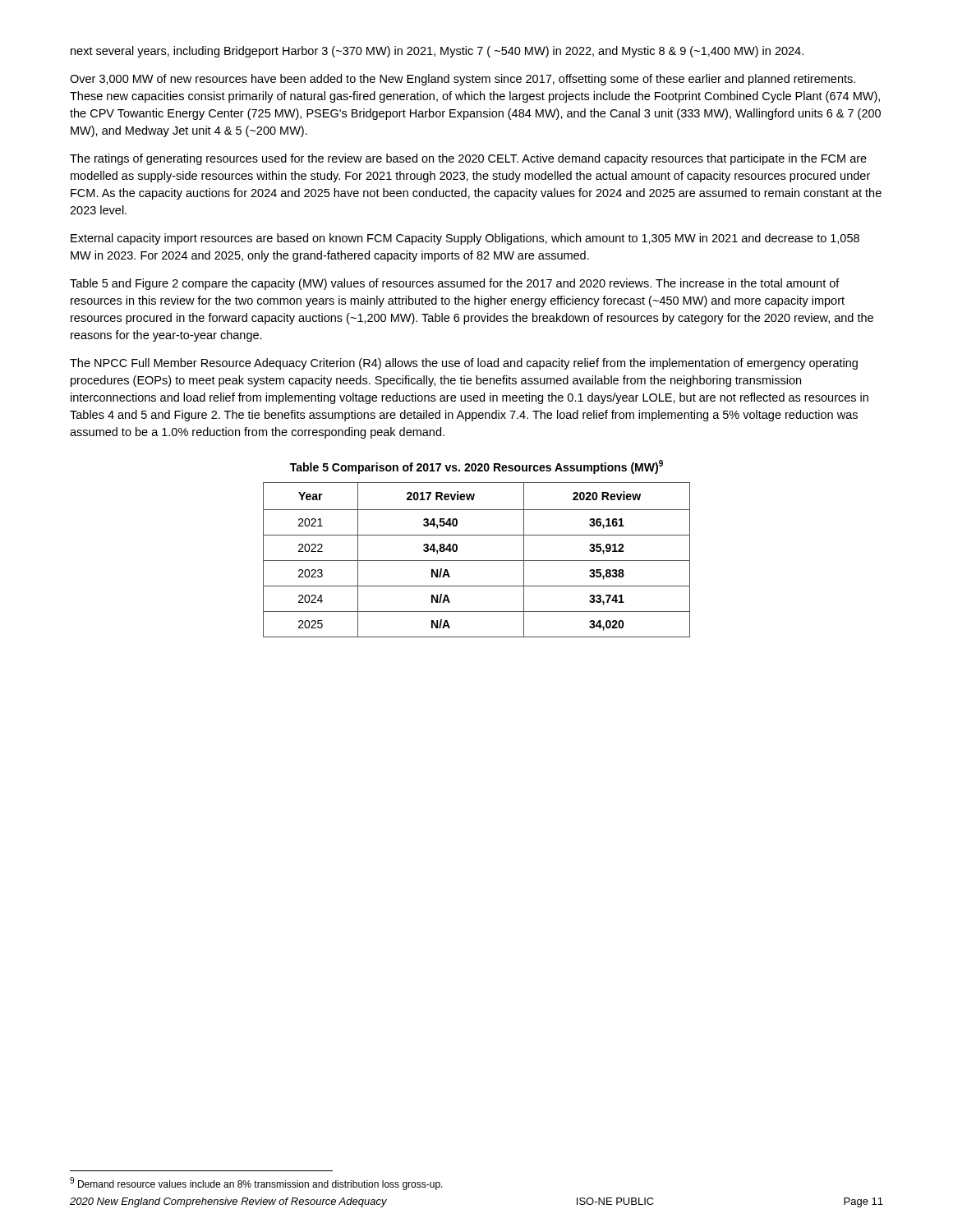Find the block starting "The ratings of generating resources used"
Viewport: 953px width, 1232px height.
tap(476, 184)
